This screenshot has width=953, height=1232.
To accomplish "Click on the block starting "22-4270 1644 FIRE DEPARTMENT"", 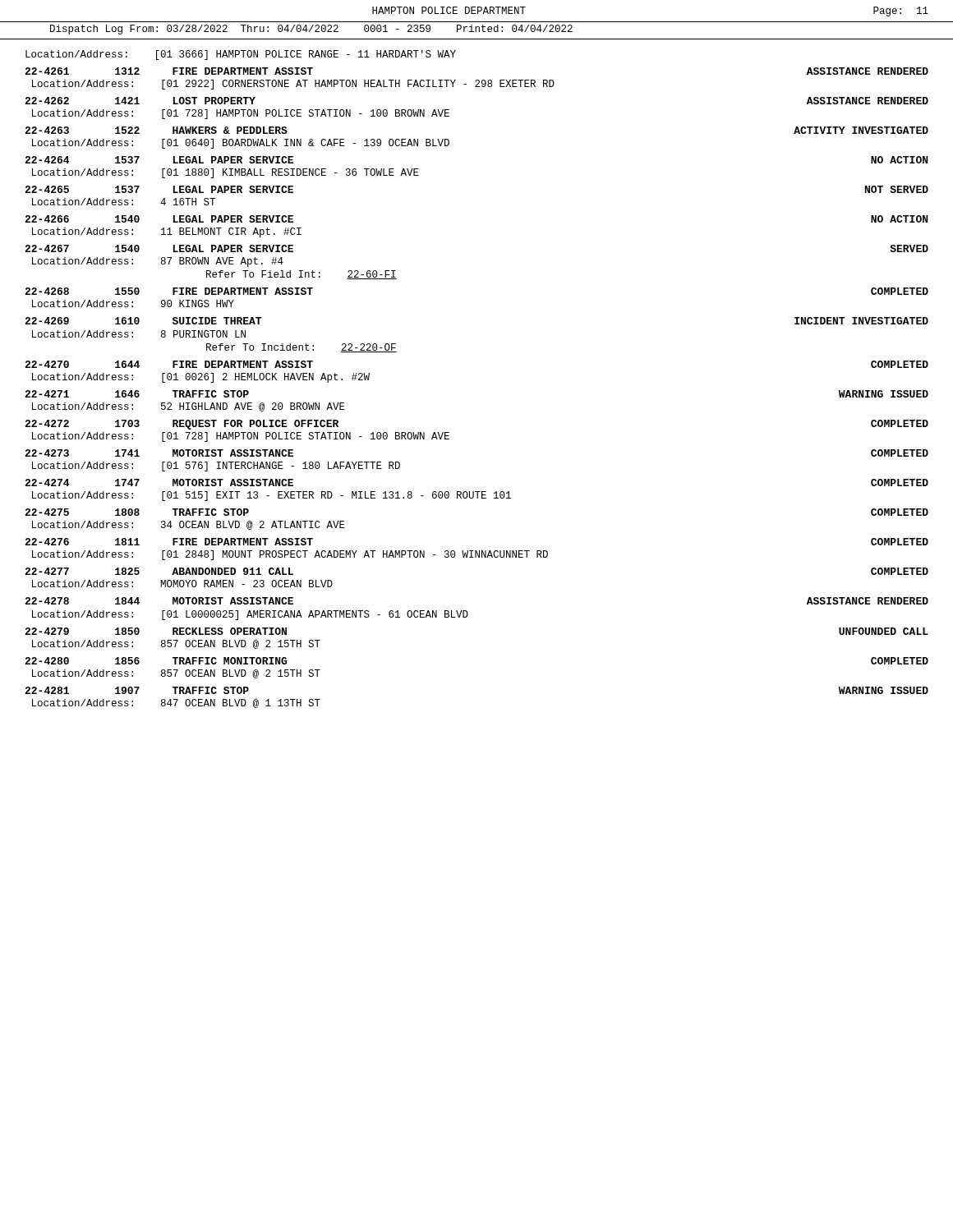I will point(46,364).
